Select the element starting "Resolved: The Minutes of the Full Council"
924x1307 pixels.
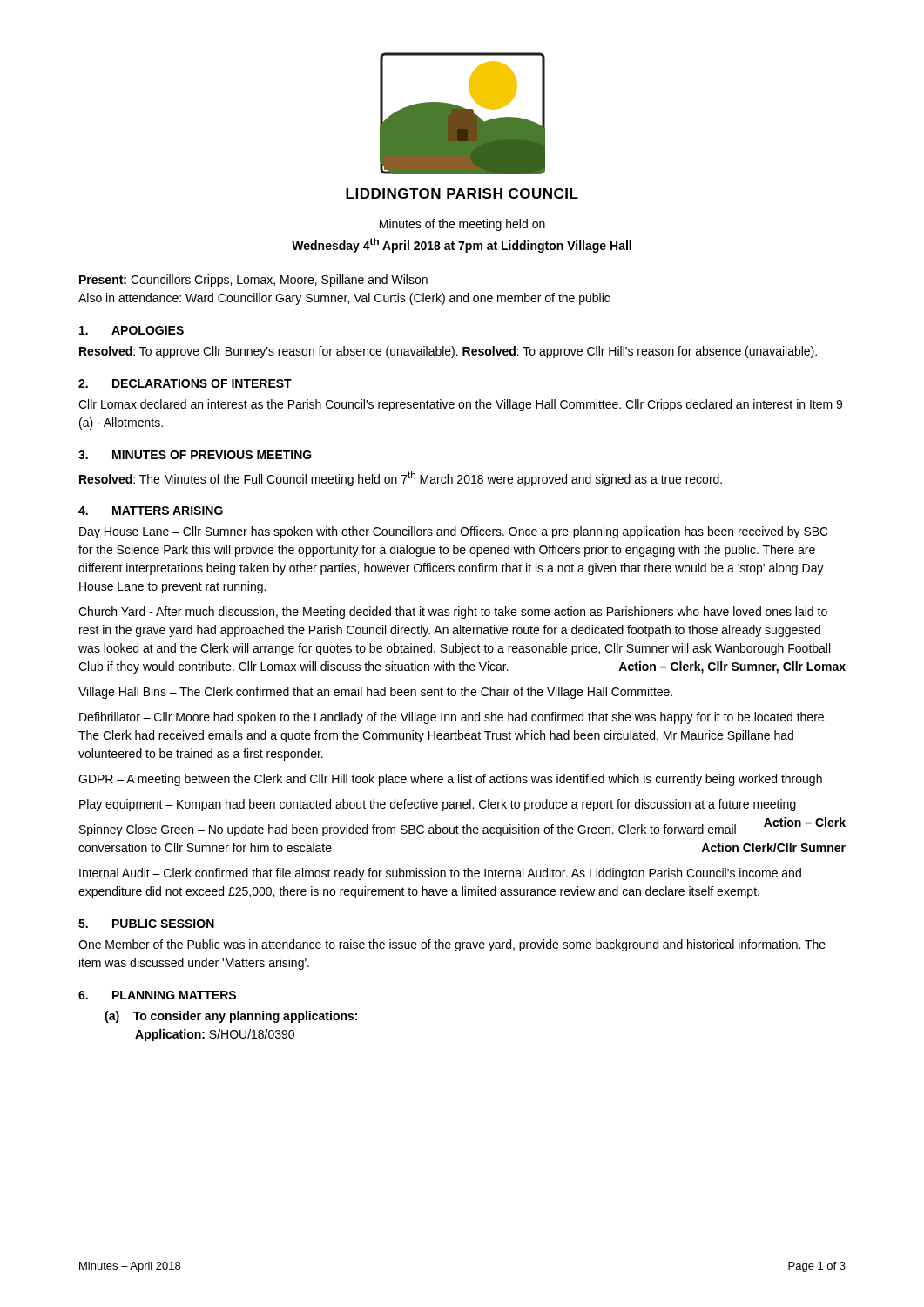point(401,477)
